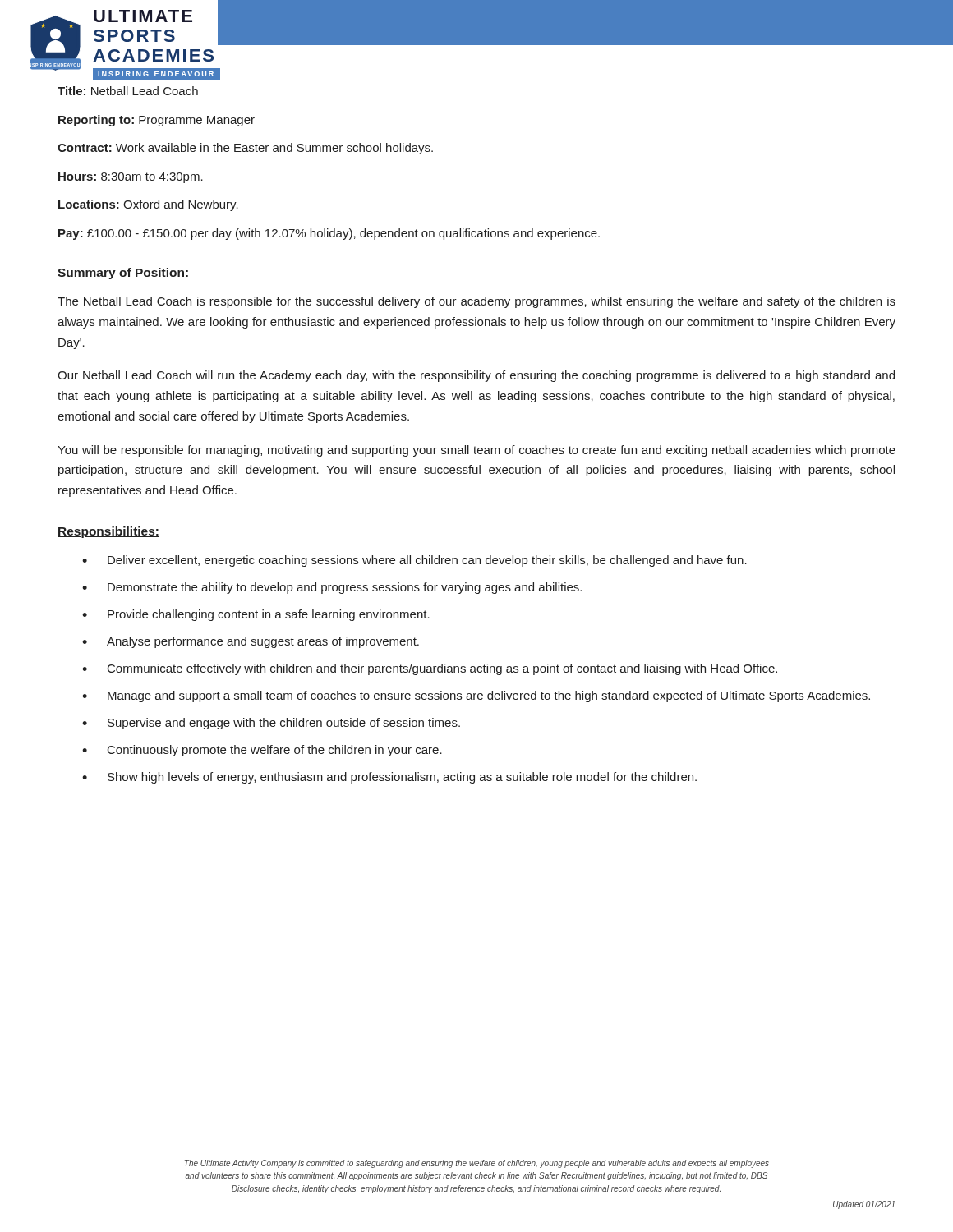
Task: Locate the block of text that opens with "Contract: Work available in the"
Action: pyautogui.click(x=246, y=147)
